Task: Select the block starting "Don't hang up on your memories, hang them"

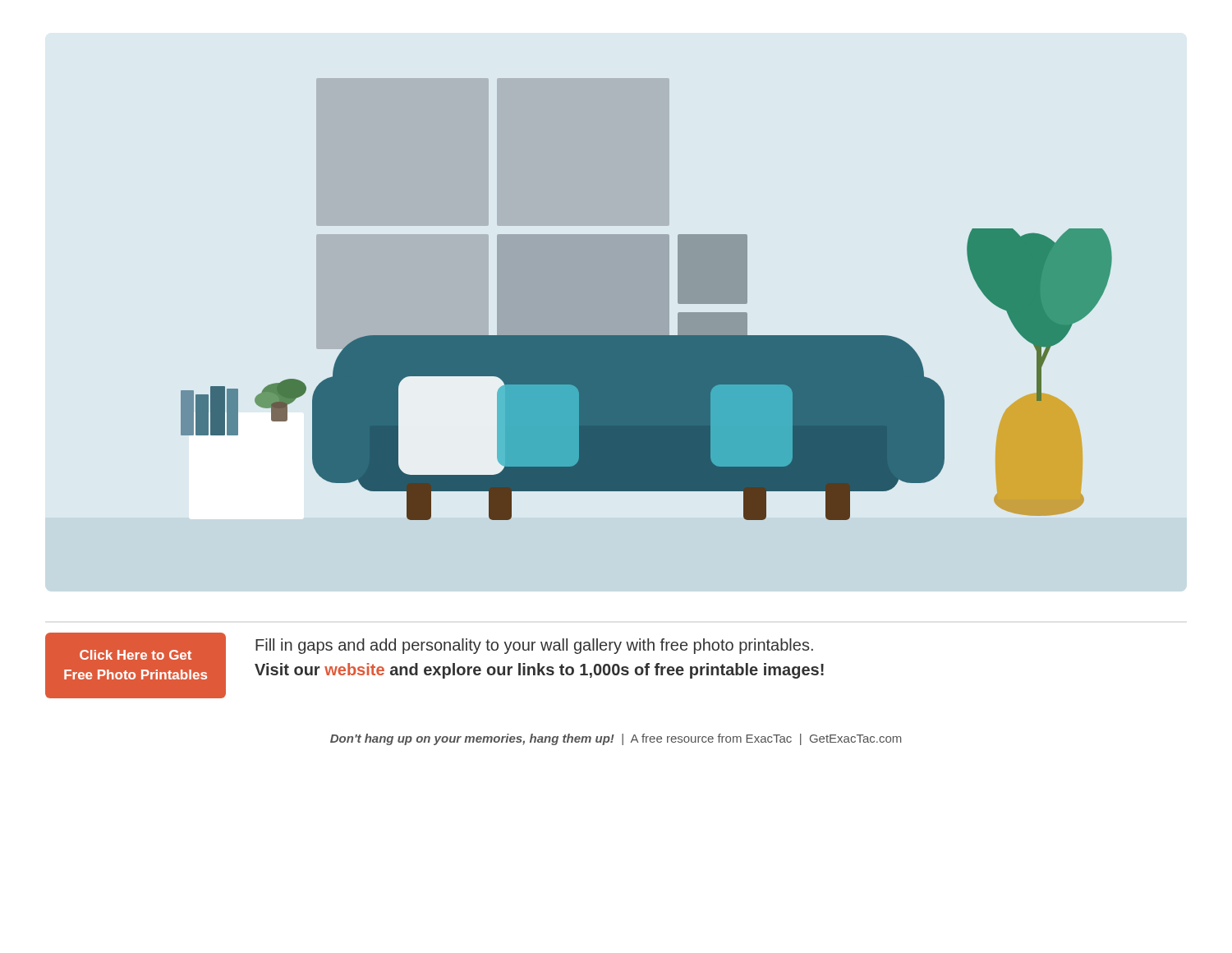Action: (616, 738)
